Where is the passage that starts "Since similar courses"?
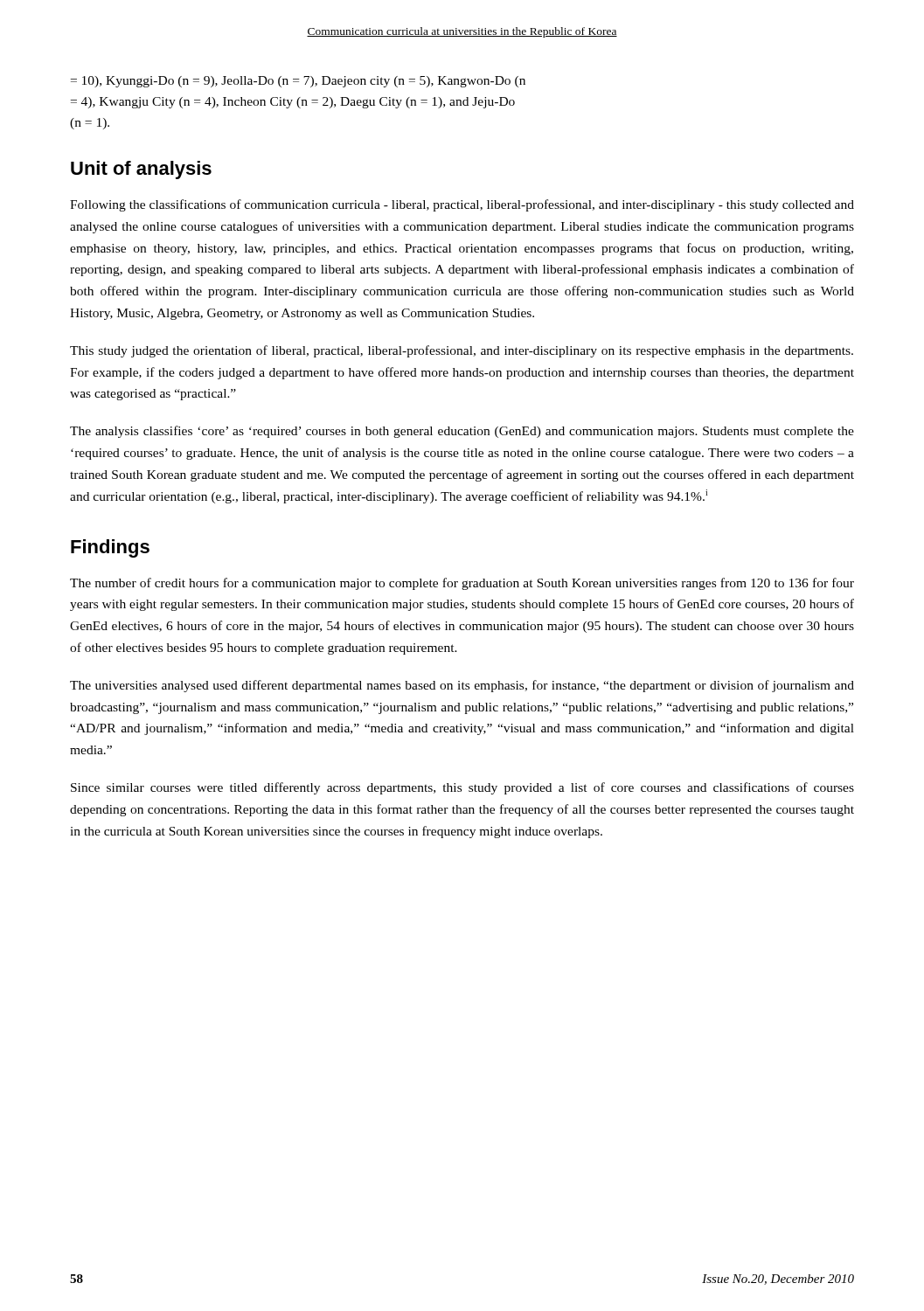Viewport: 924px width, 1311px height. [x=462, y=809]
